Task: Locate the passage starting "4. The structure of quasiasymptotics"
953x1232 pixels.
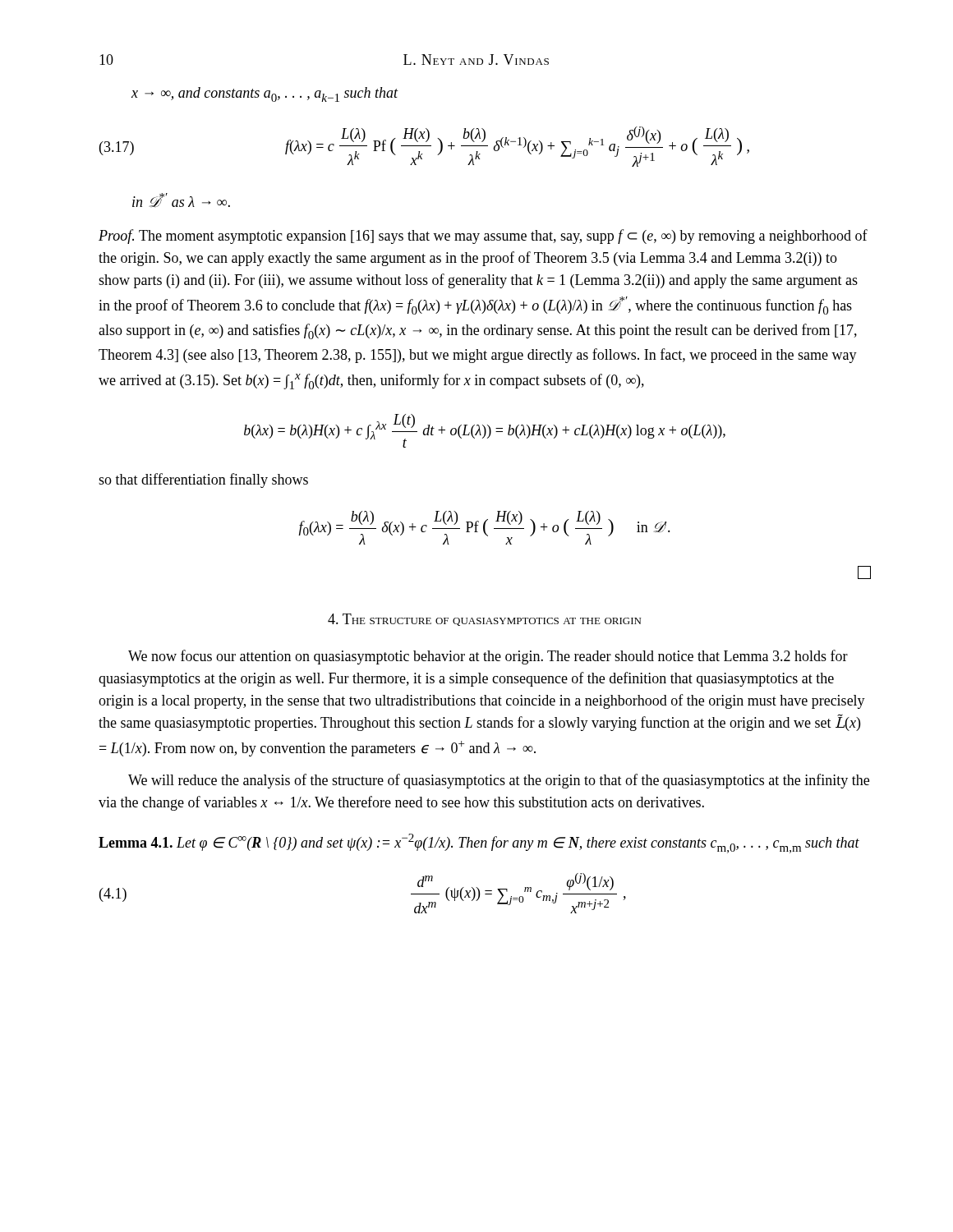Action: 485,620
